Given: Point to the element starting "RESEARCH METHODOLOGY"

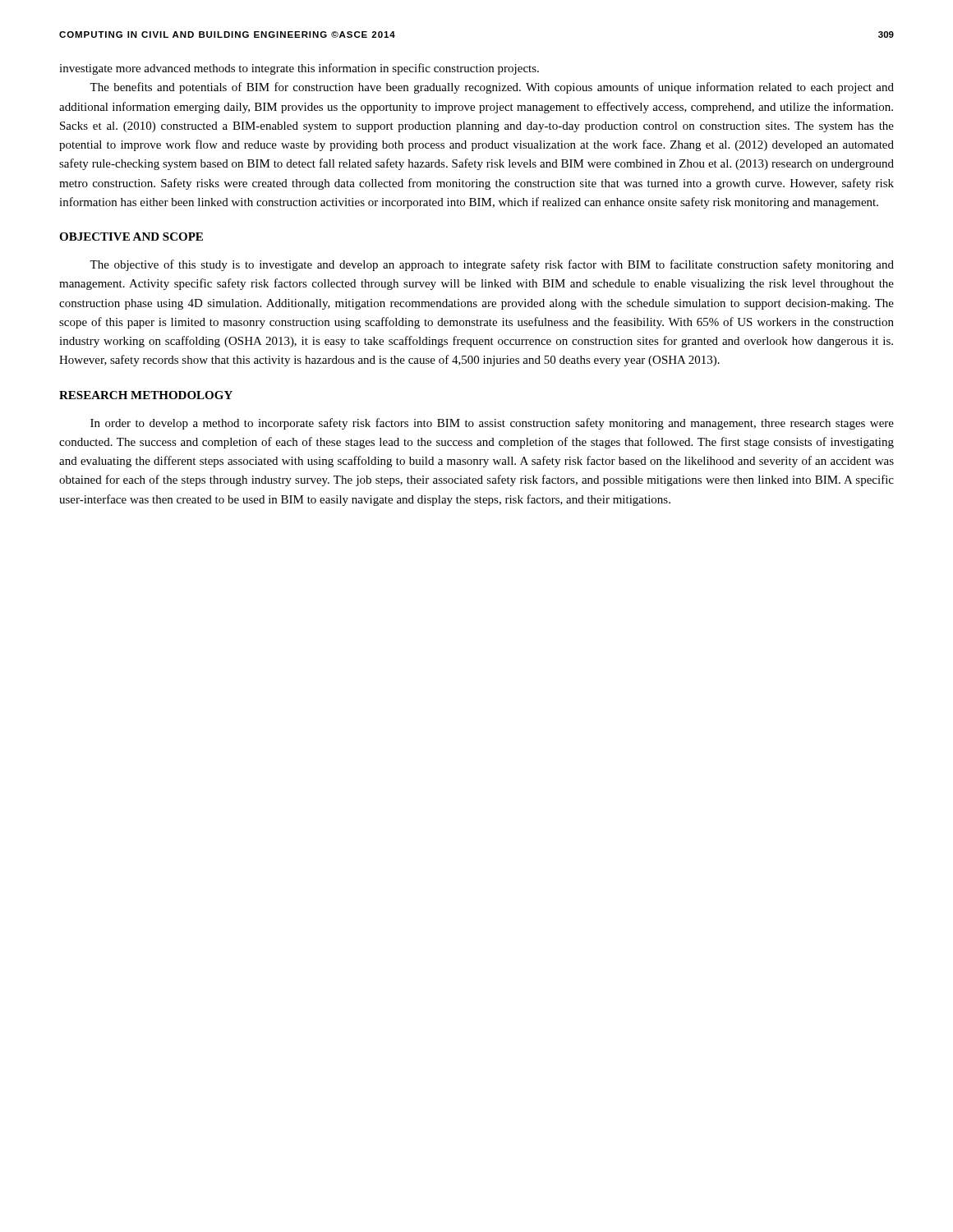Looking at the screenshot, I should pos(146,395).
